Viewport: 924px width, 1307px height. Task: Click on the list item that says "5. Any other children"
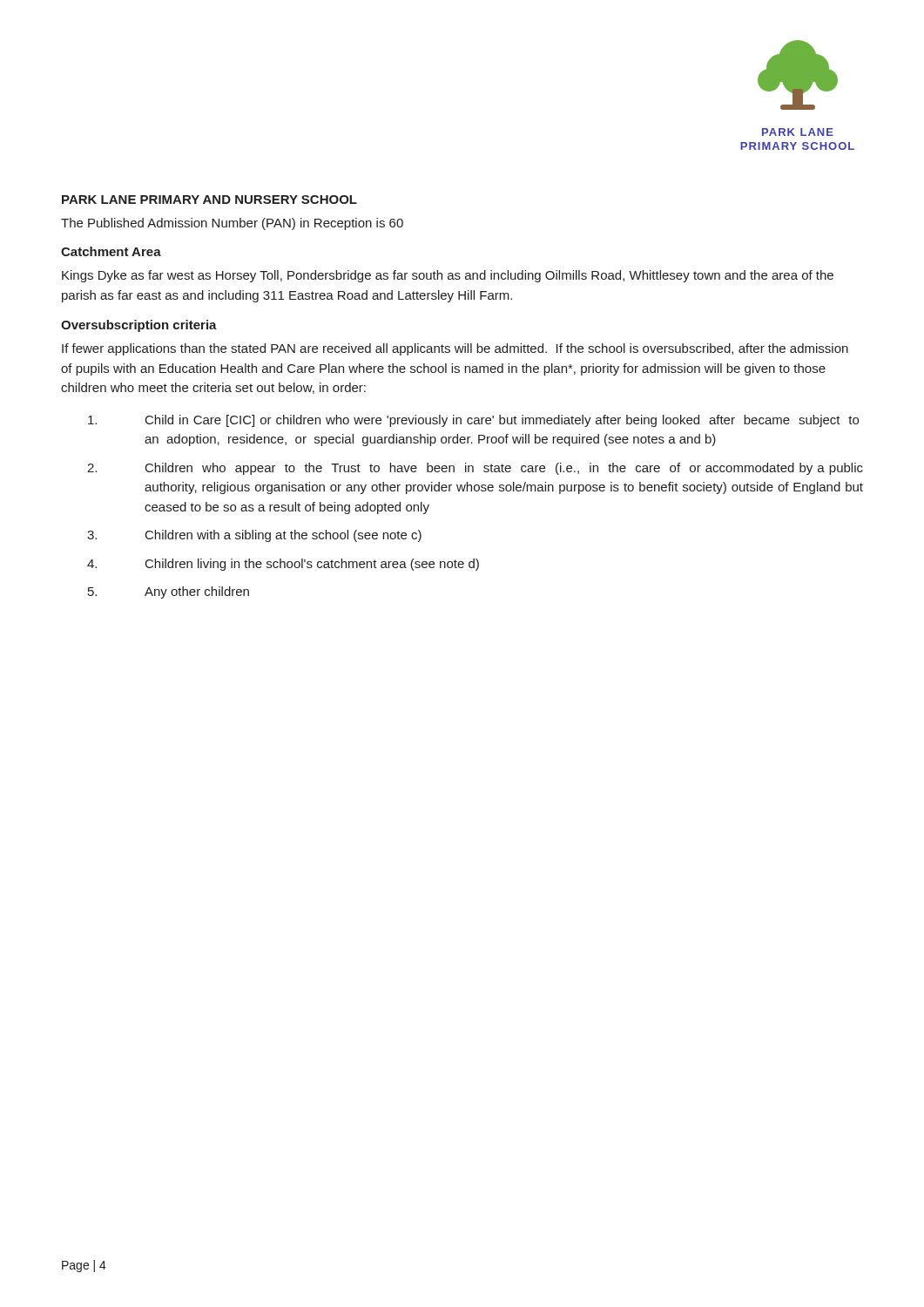pos(169,593)
